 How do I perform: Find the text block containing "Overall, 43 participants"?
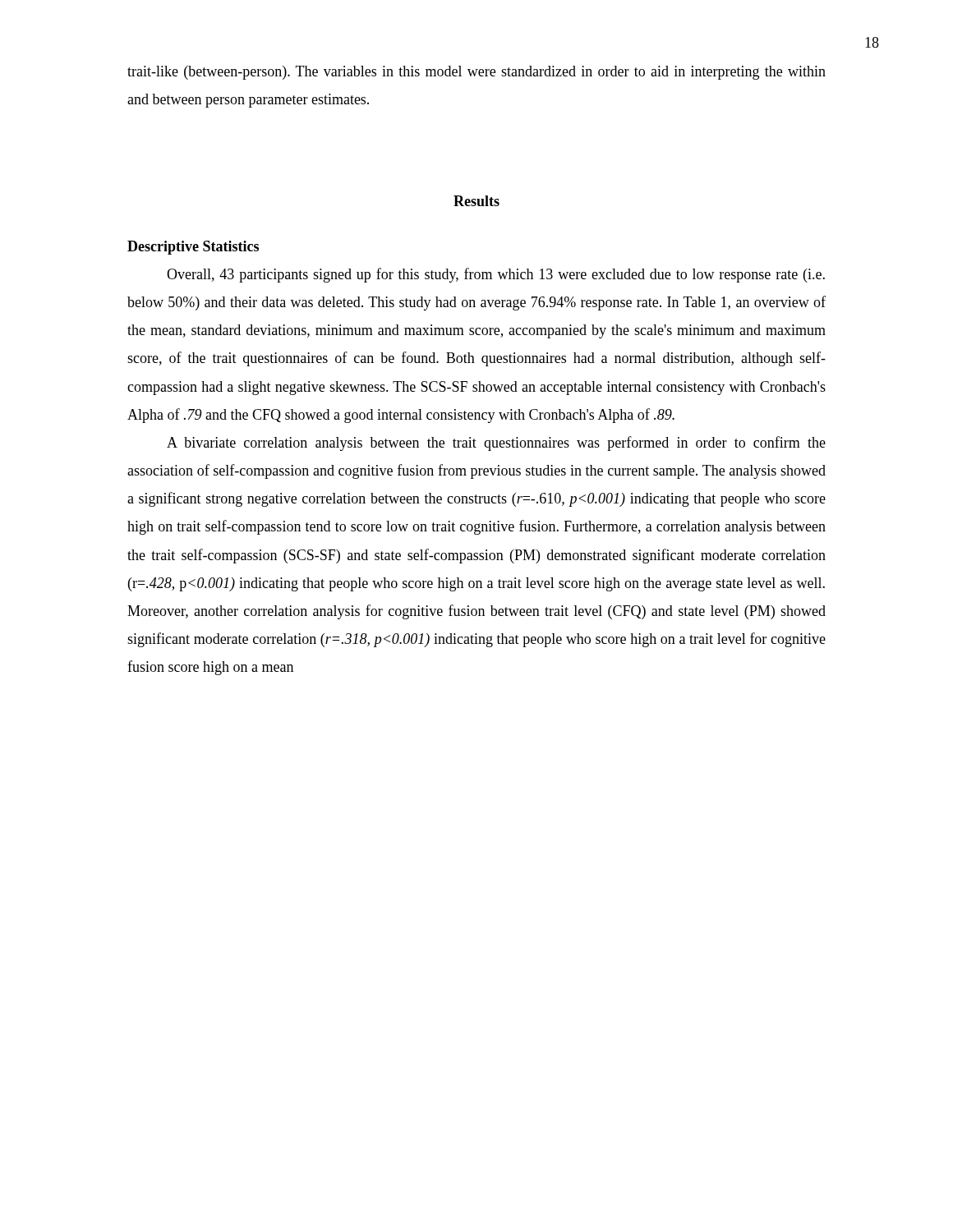tap(476, 471)
